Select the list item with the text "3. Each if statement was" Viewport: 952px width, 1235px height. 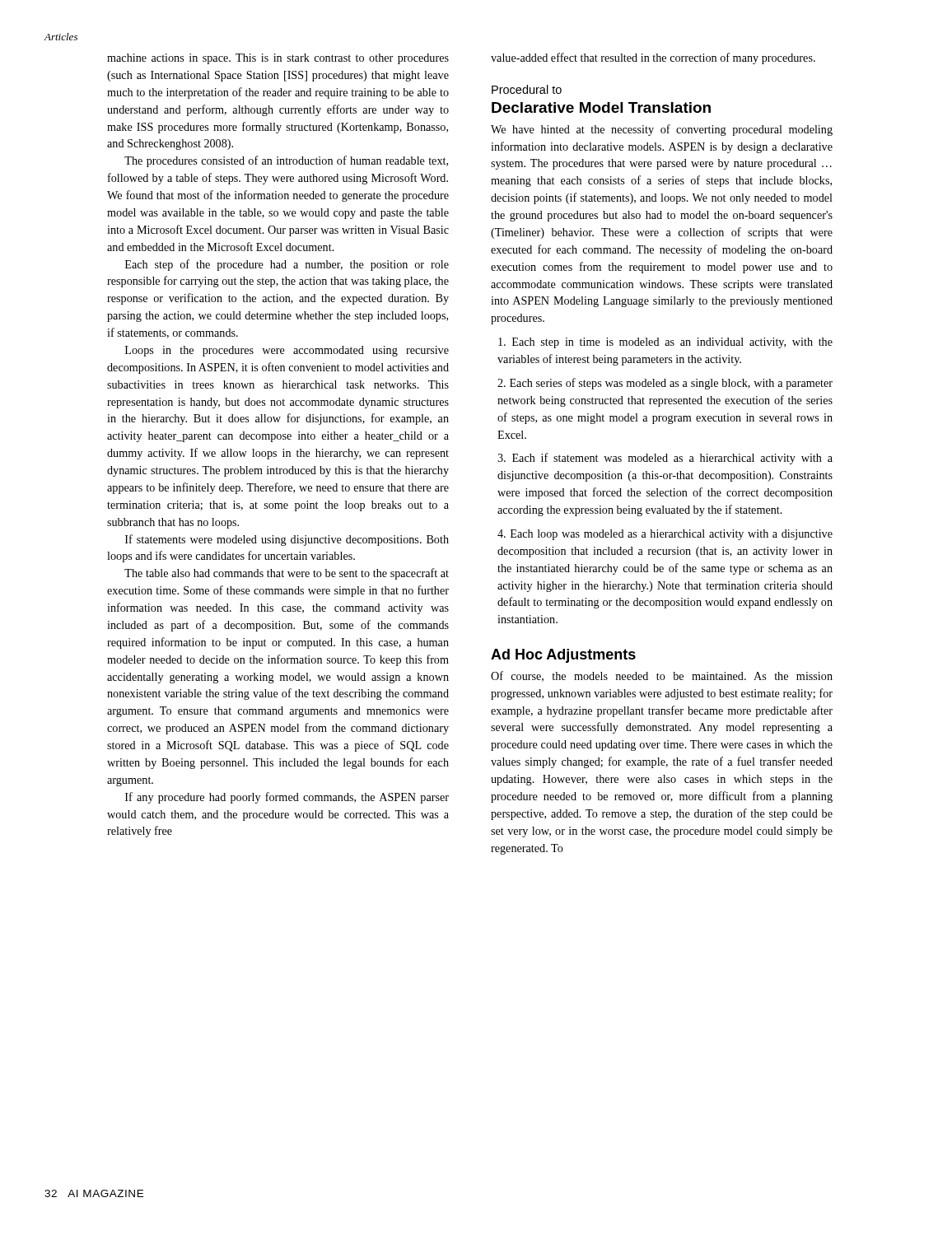[x=665, y=484]
